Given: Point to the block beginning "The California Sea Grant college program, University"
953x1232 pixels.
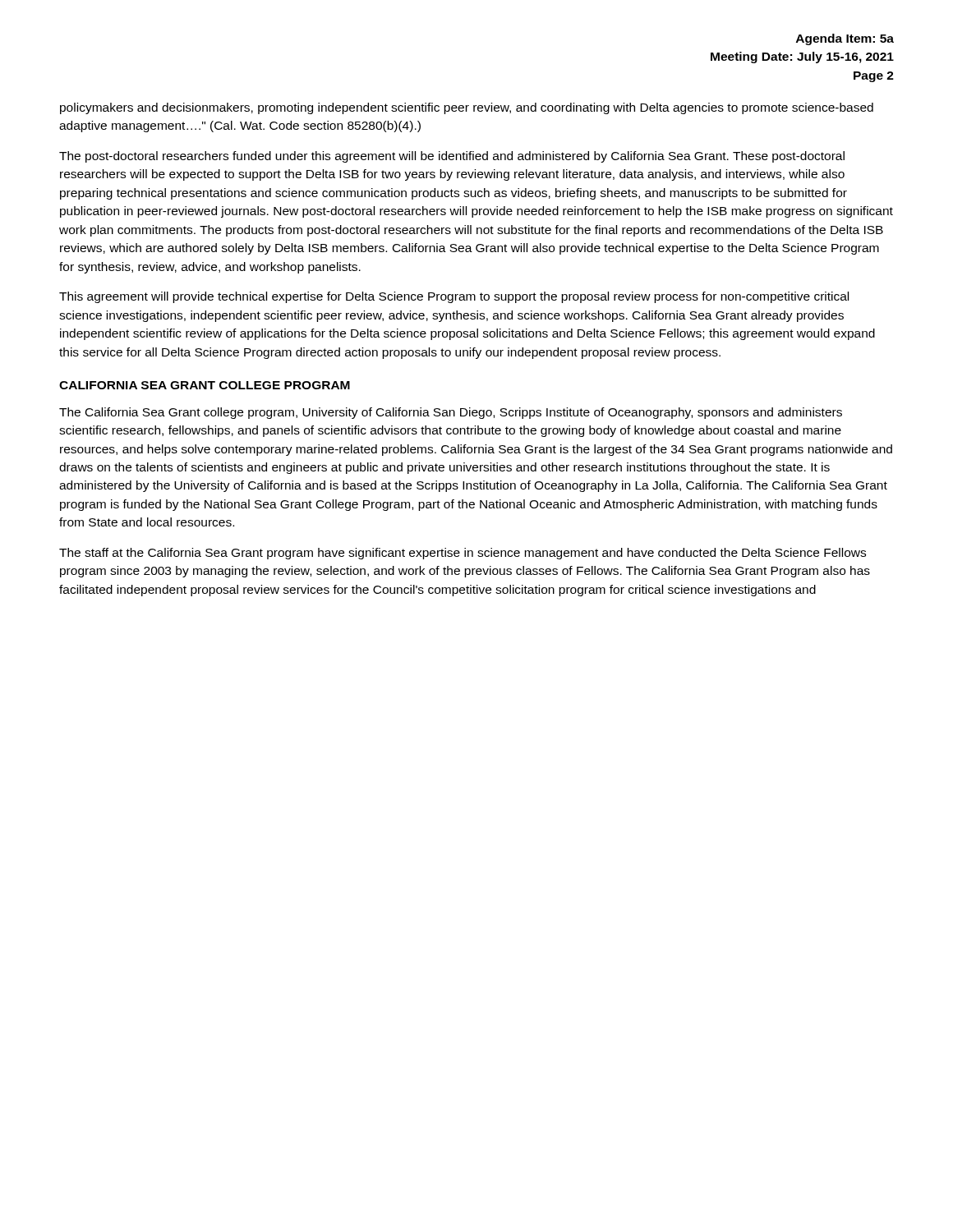Looking at the screenshot, I should point(476,467).
